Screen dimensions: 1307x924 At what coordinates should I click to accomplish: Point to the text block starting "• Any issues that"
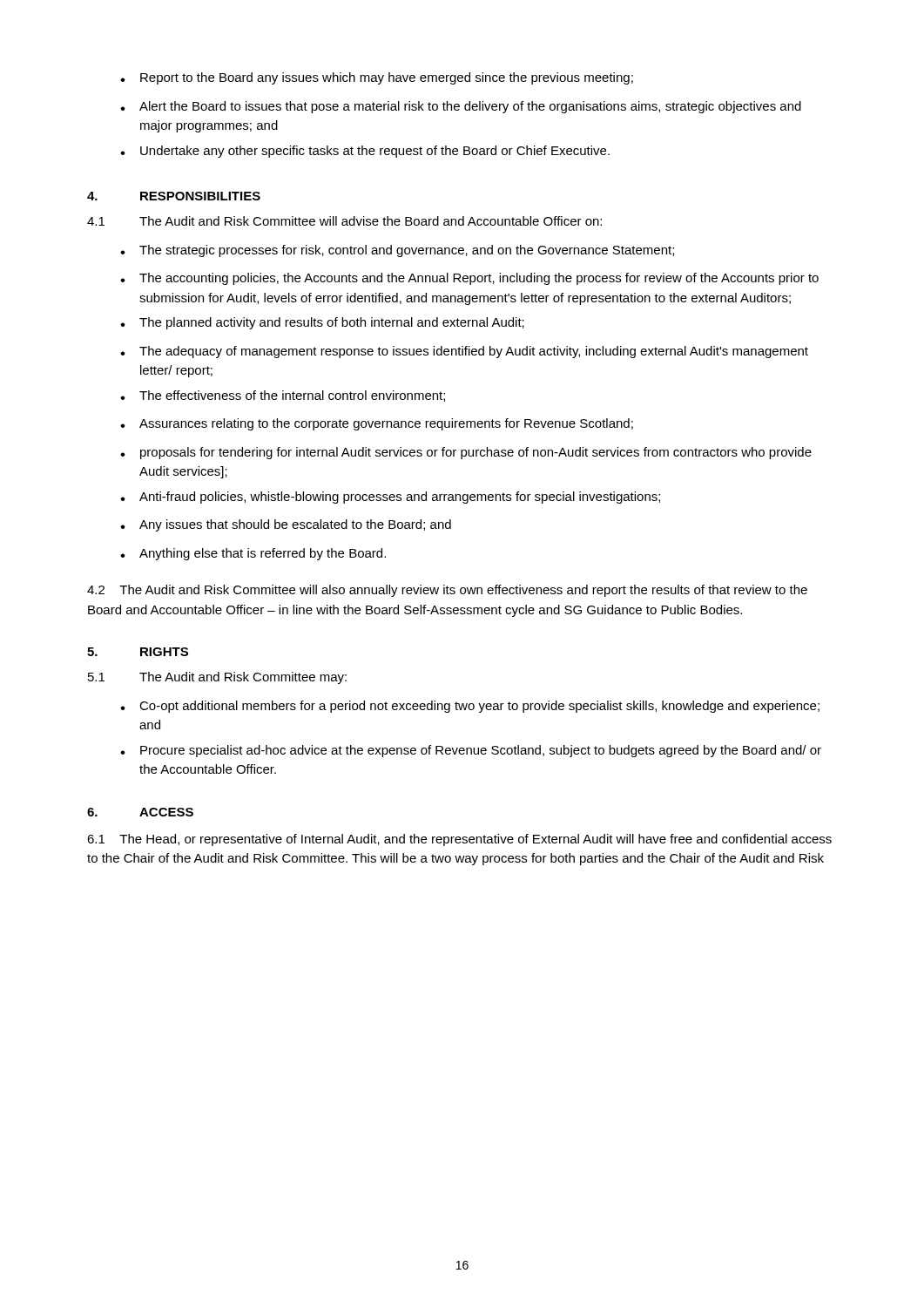(x=286, y=525)
